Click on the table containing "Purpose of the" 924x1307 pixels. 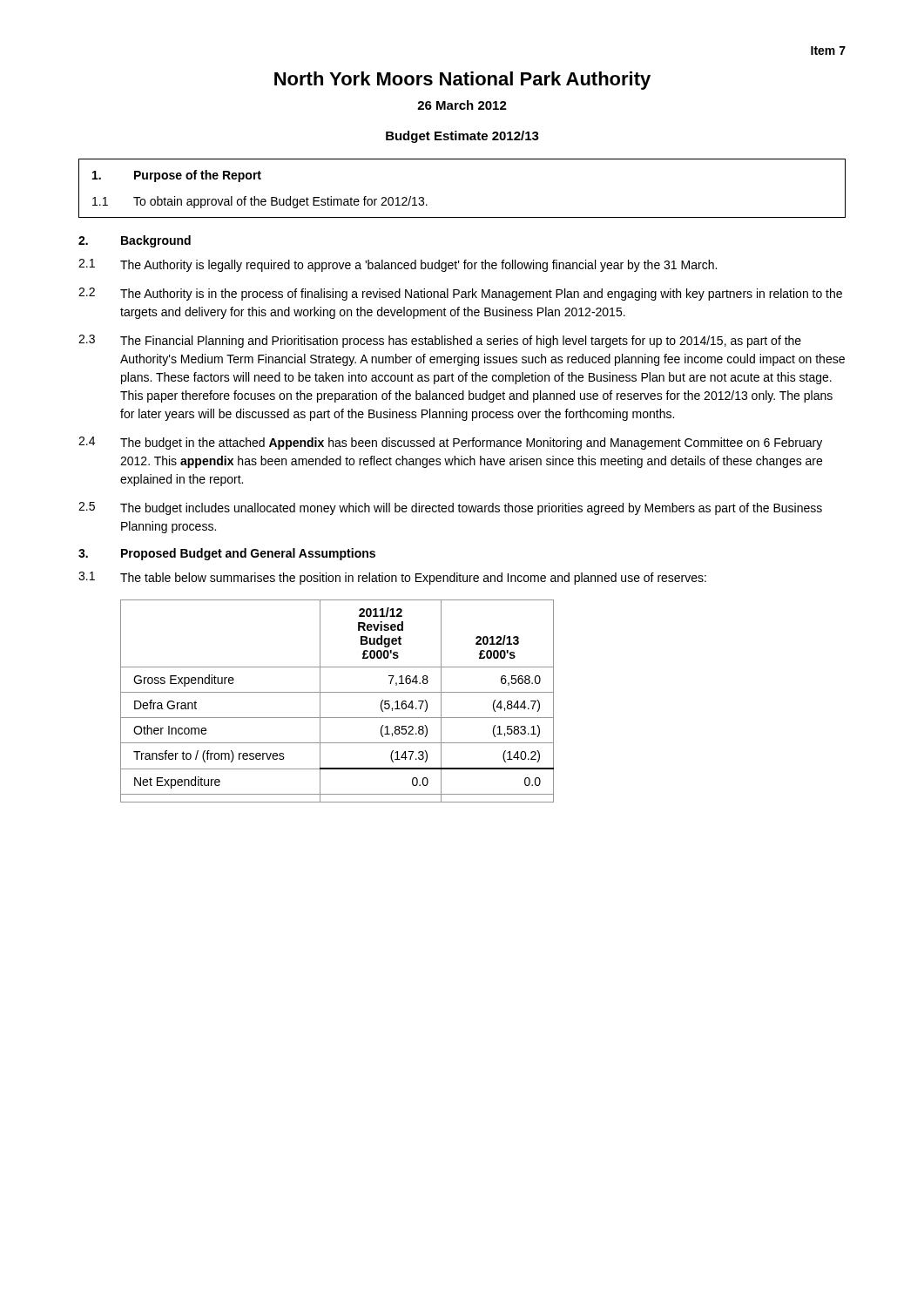coord(462,188)
